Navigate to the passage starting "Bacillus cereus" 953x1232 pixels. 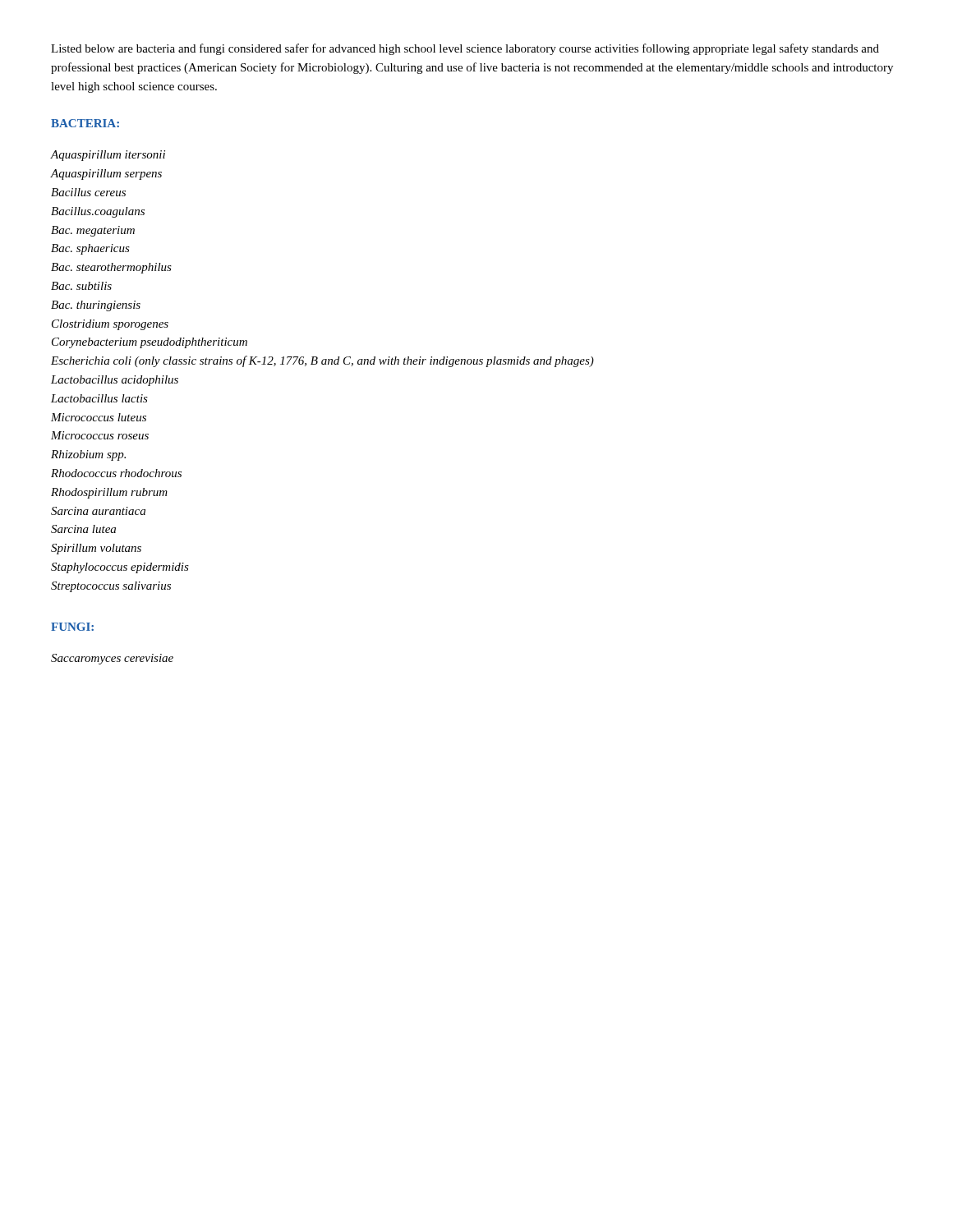point(88,192)
